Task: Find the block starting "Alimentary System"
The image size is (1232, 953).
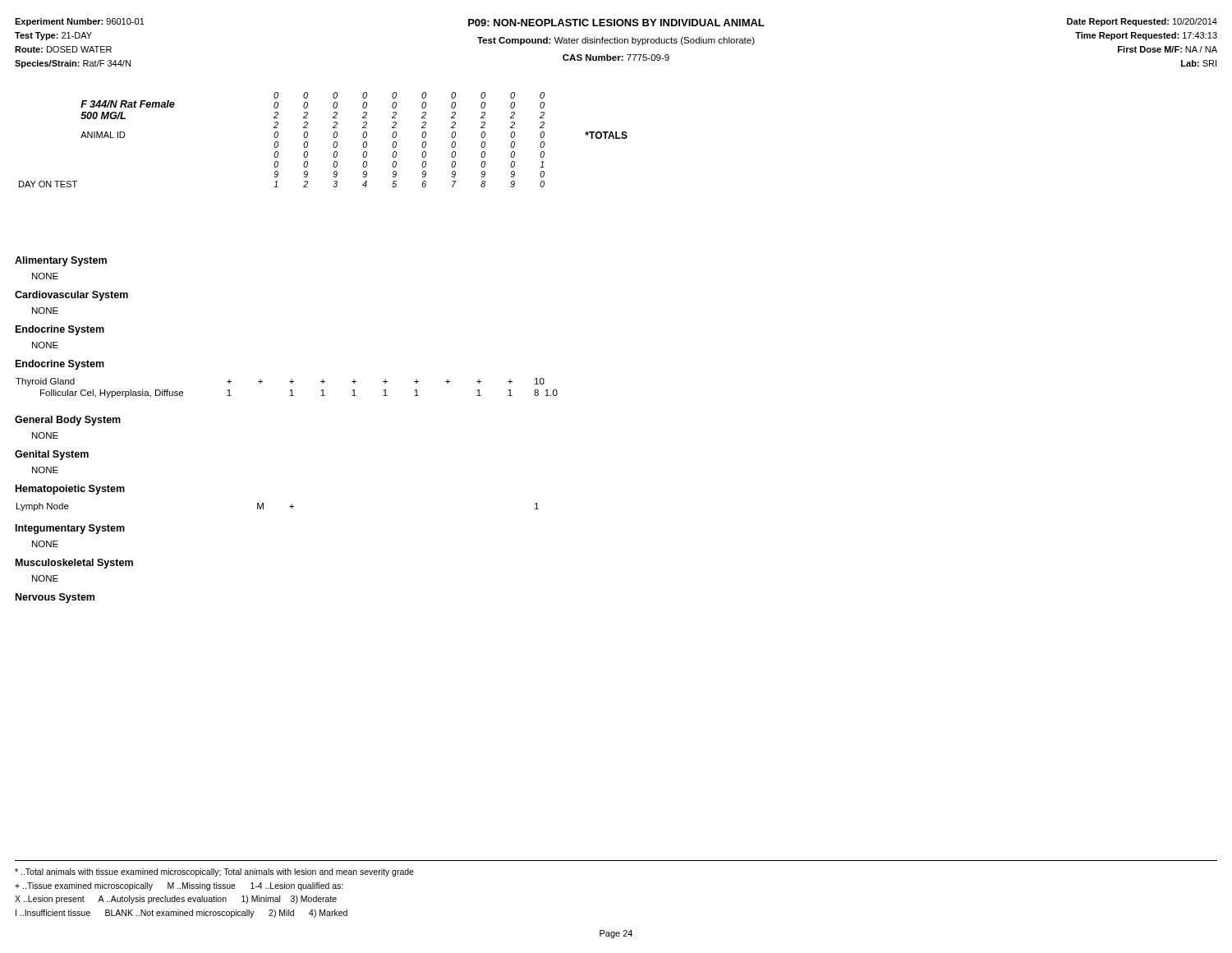Action: [x=61, y=260]
